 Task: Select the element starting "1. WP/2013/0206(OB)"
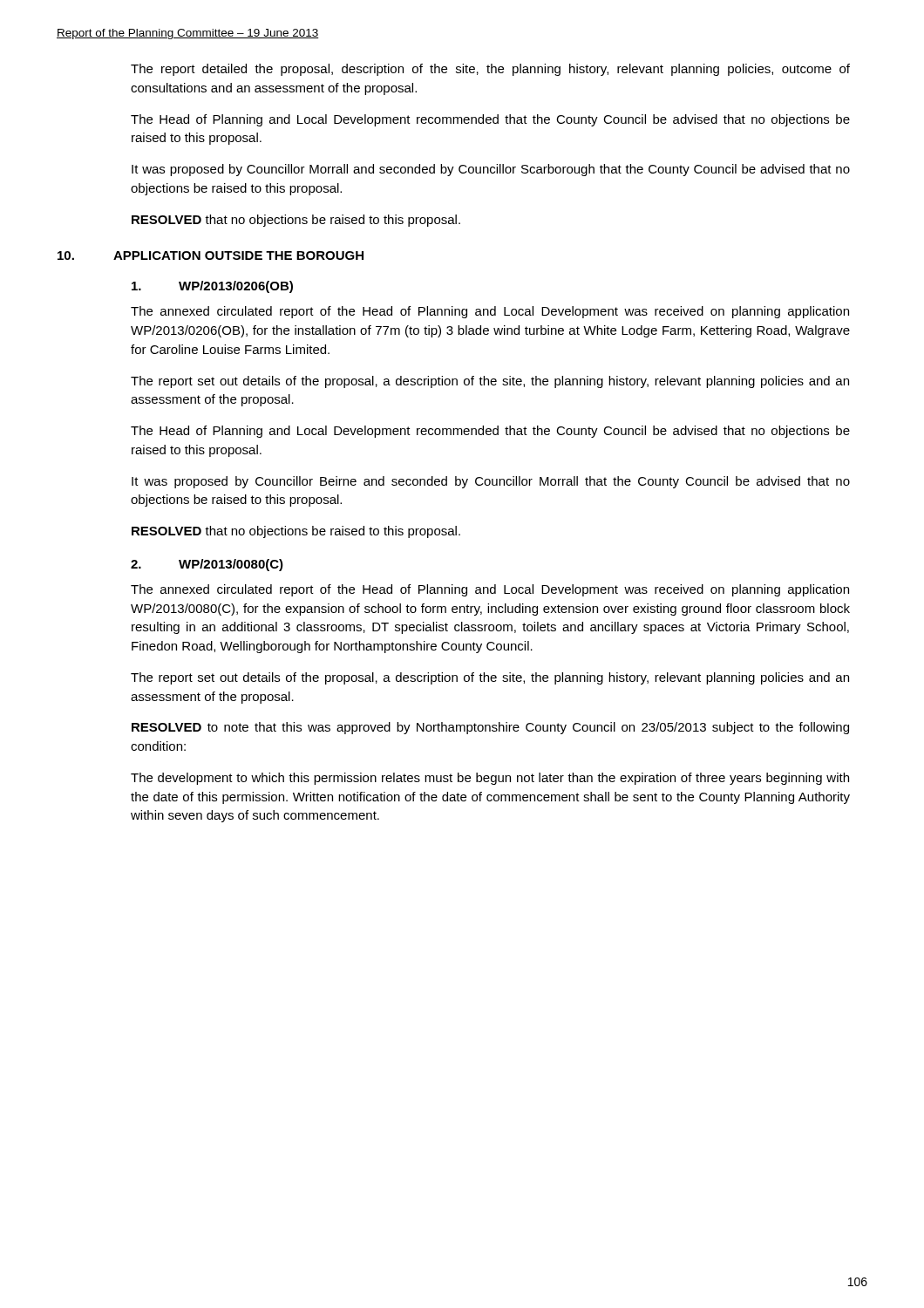(212, 286)
